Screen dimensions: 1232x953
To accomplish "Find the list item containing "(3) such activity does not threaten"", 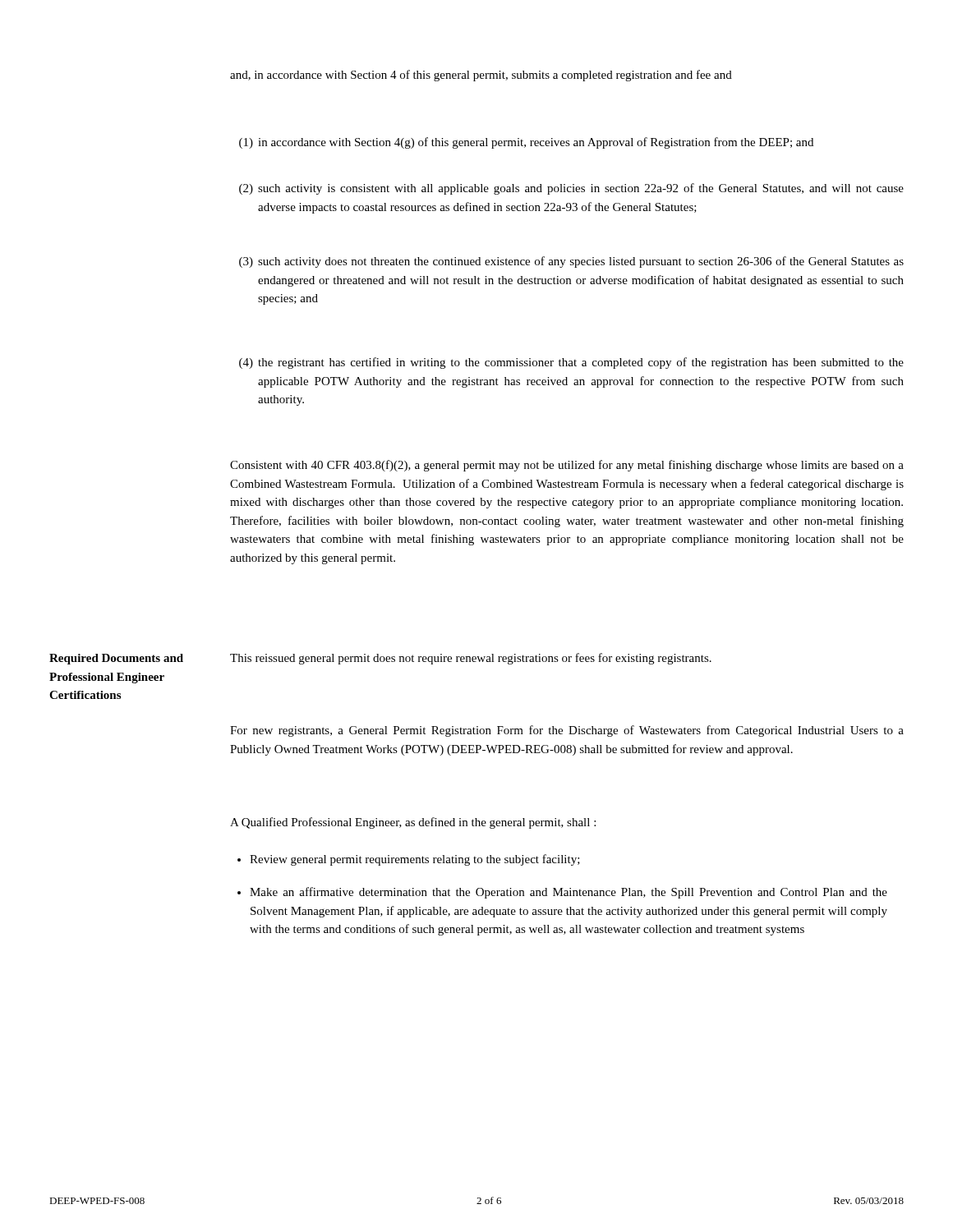I will [x=567, y=280].
